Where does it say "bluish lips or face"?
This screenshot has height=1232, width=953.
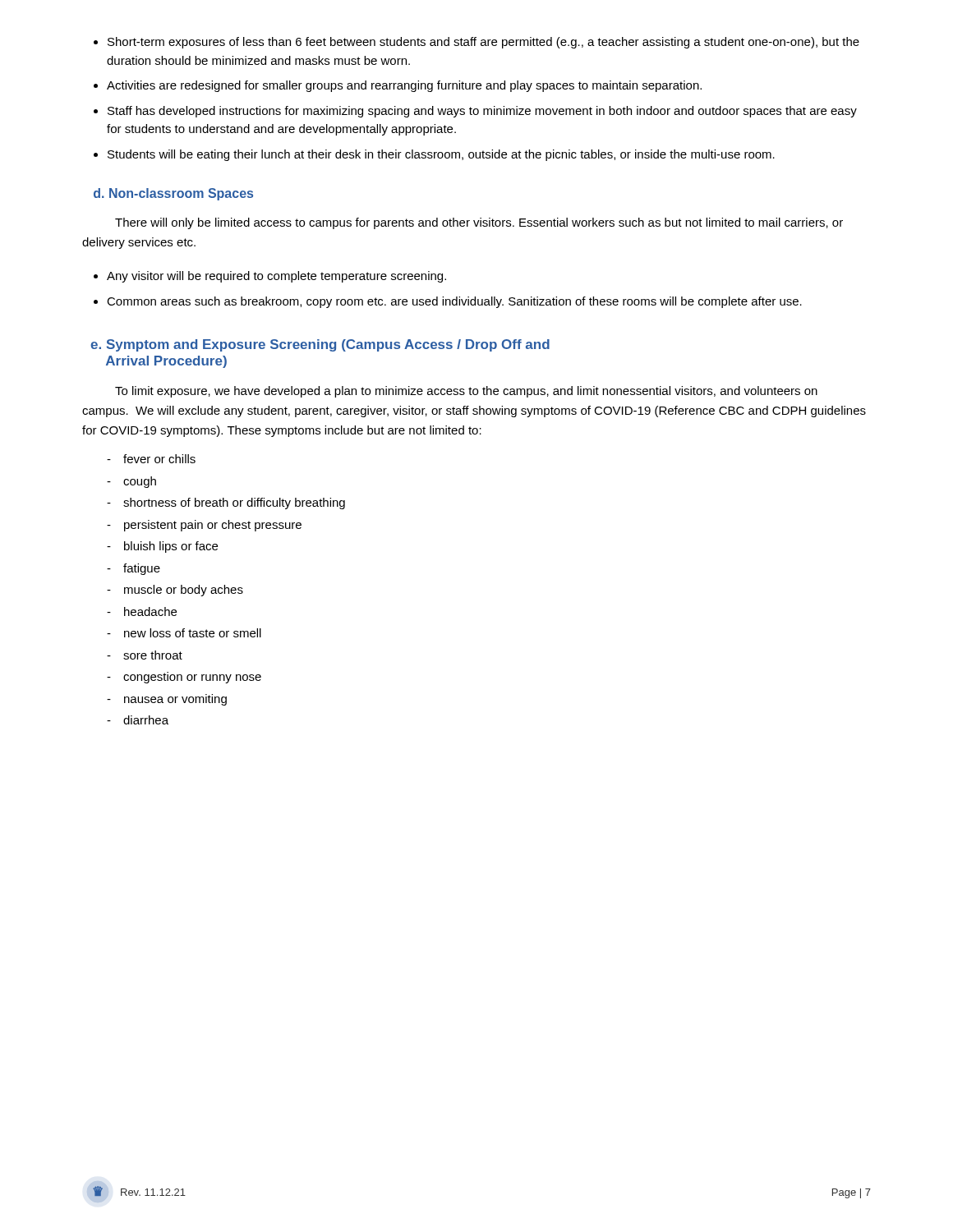(x=171, y=546)
